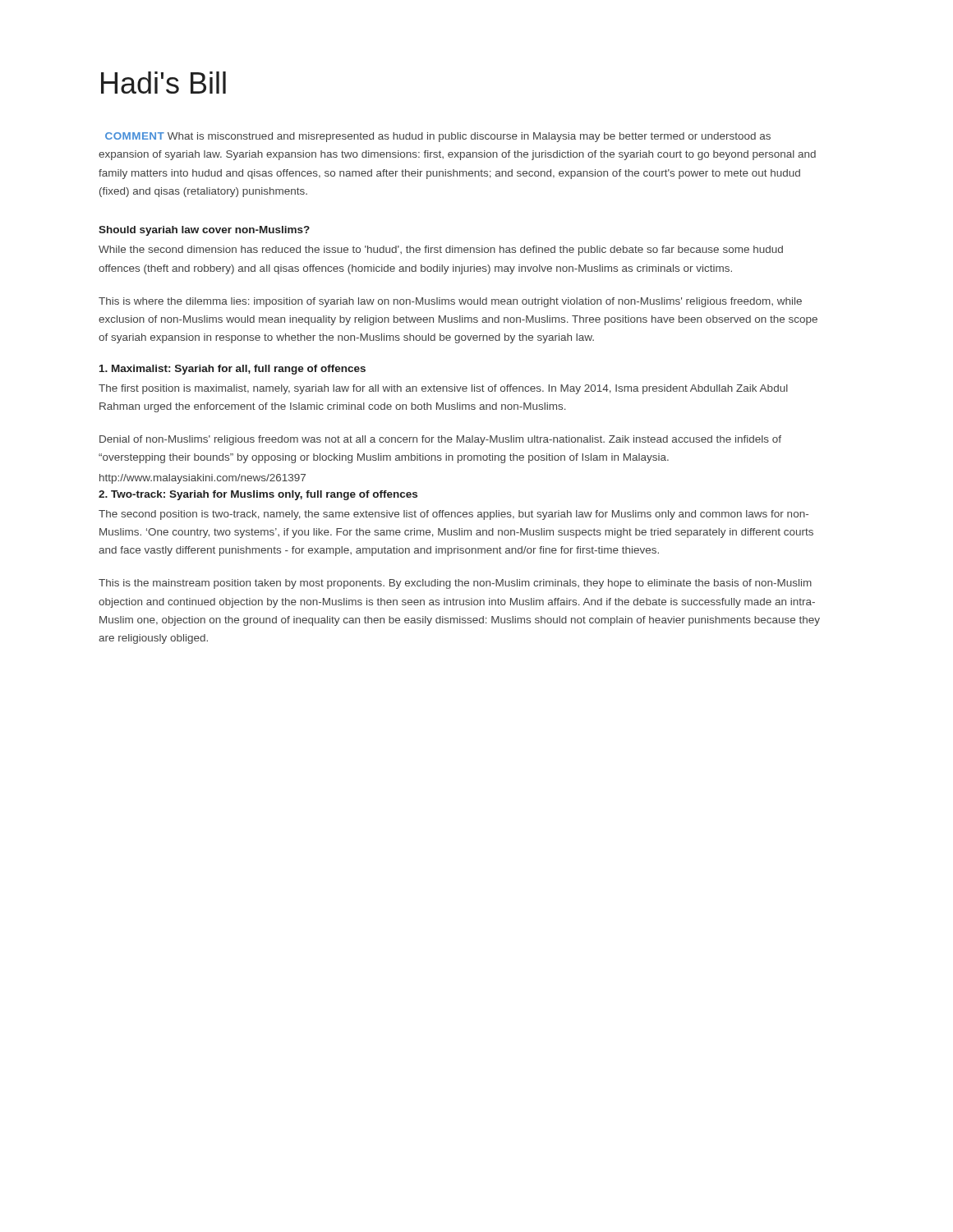Select the text block with the text "The first position is maximalist, namely, syariah"

(x=460, y=397)
